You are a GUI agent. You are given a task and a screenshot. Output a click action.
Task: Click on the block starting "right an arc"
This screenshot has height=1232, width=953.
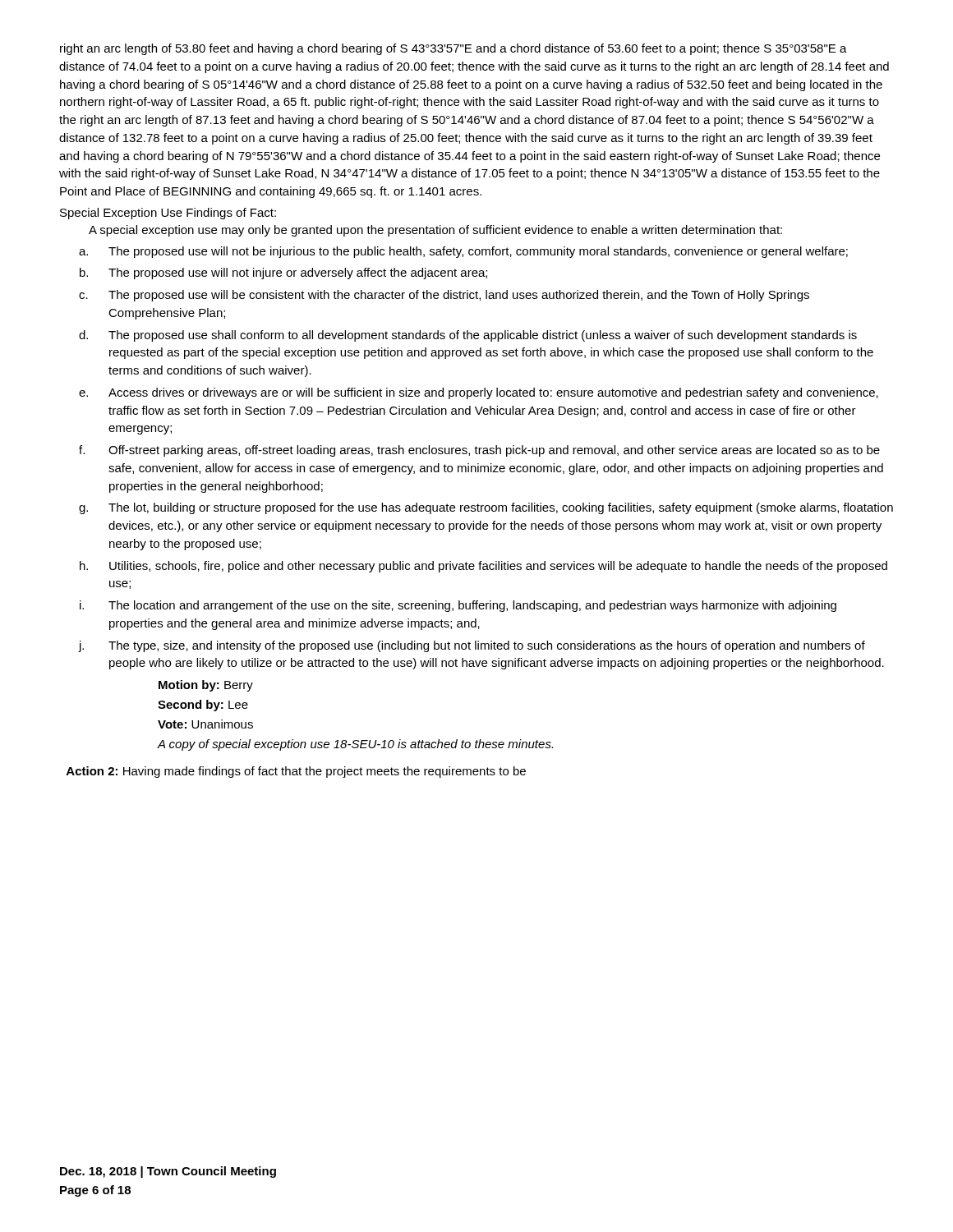pos(474,120)
